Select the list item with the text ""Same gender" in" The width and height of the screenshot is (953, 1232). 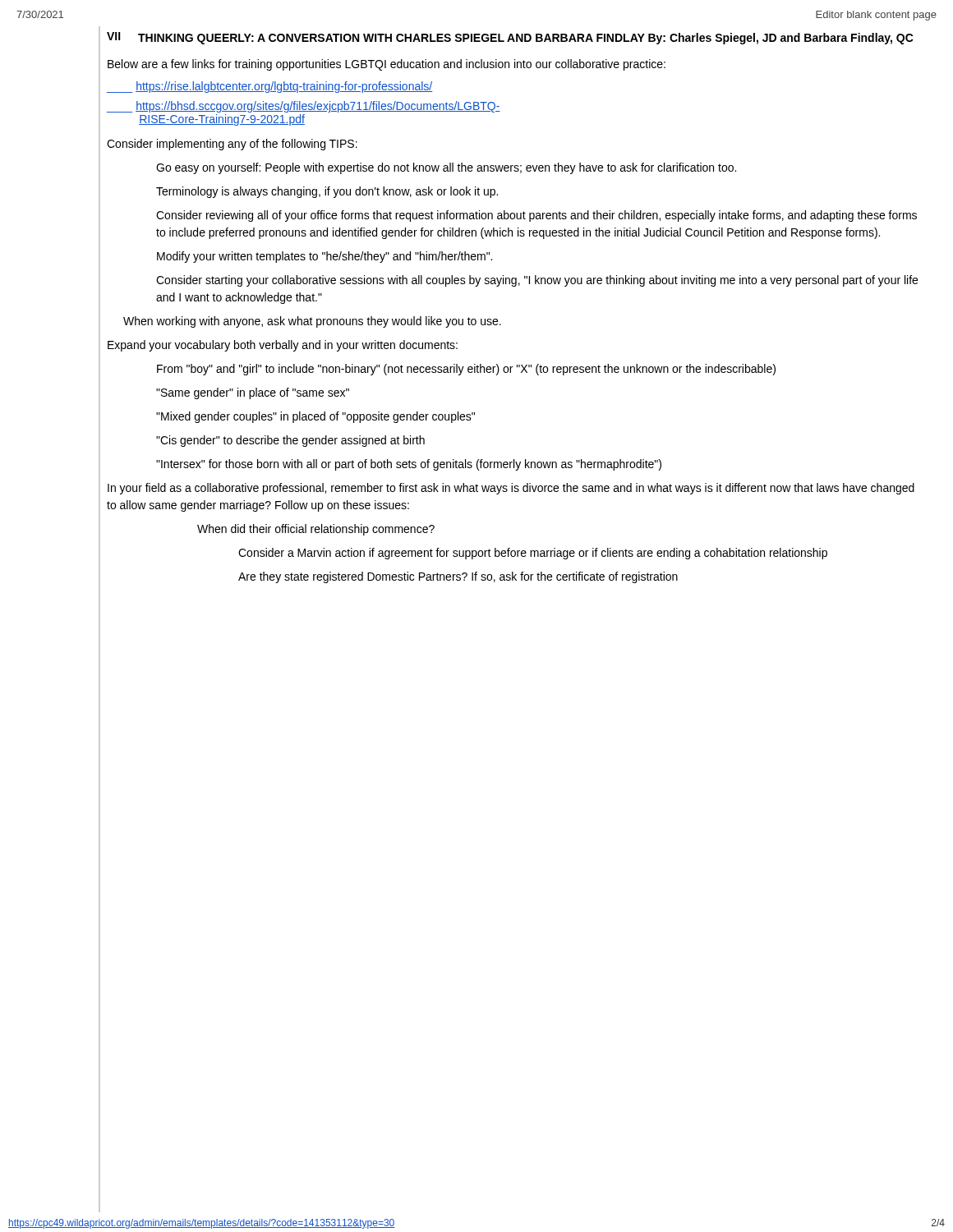pos(253,393)
